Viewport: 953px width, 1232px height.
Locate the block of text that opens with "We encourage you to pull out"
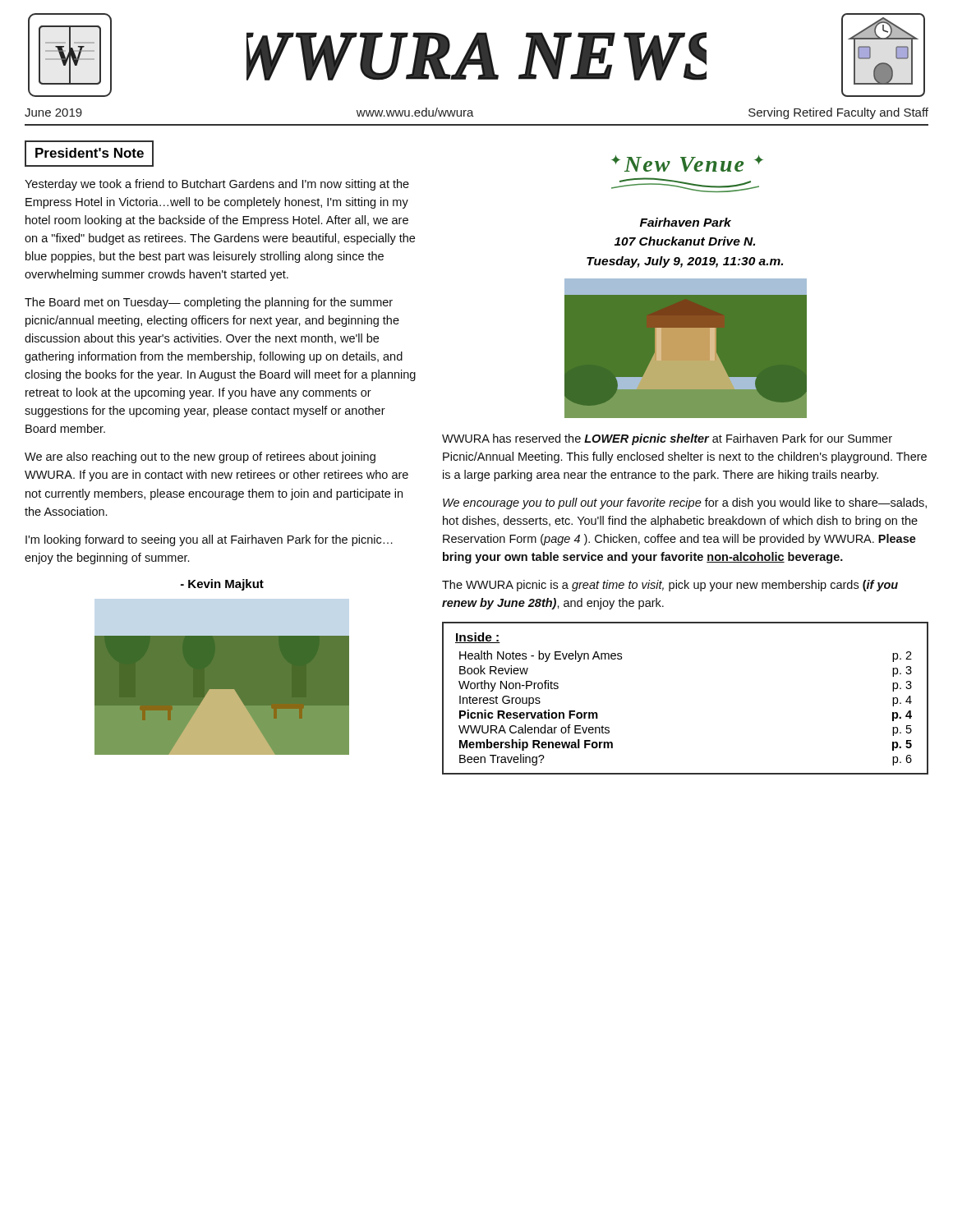(685, 530)
